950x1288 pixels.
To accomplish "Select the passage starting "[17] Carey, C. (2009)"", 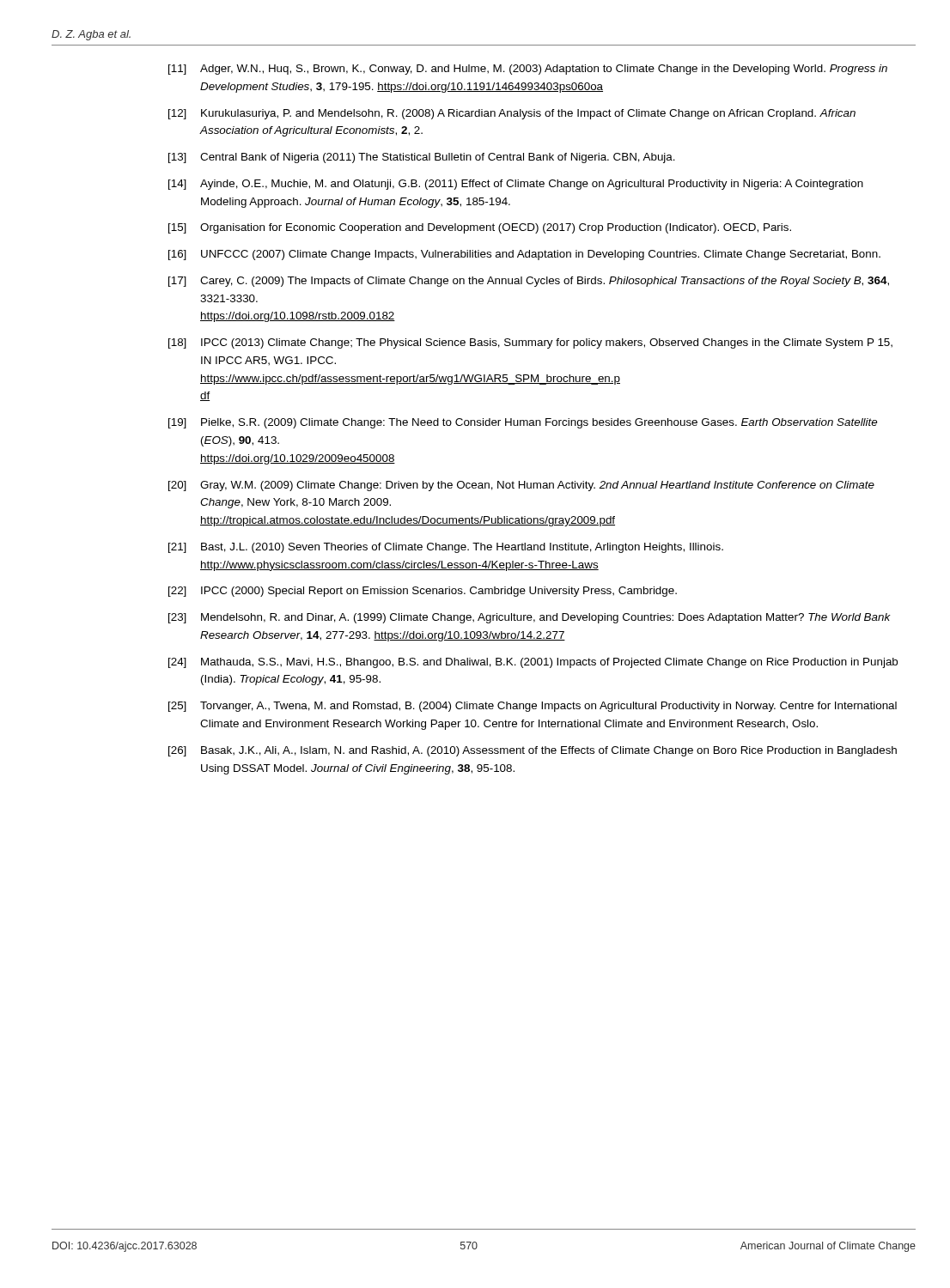I will (x=529, y=282).
